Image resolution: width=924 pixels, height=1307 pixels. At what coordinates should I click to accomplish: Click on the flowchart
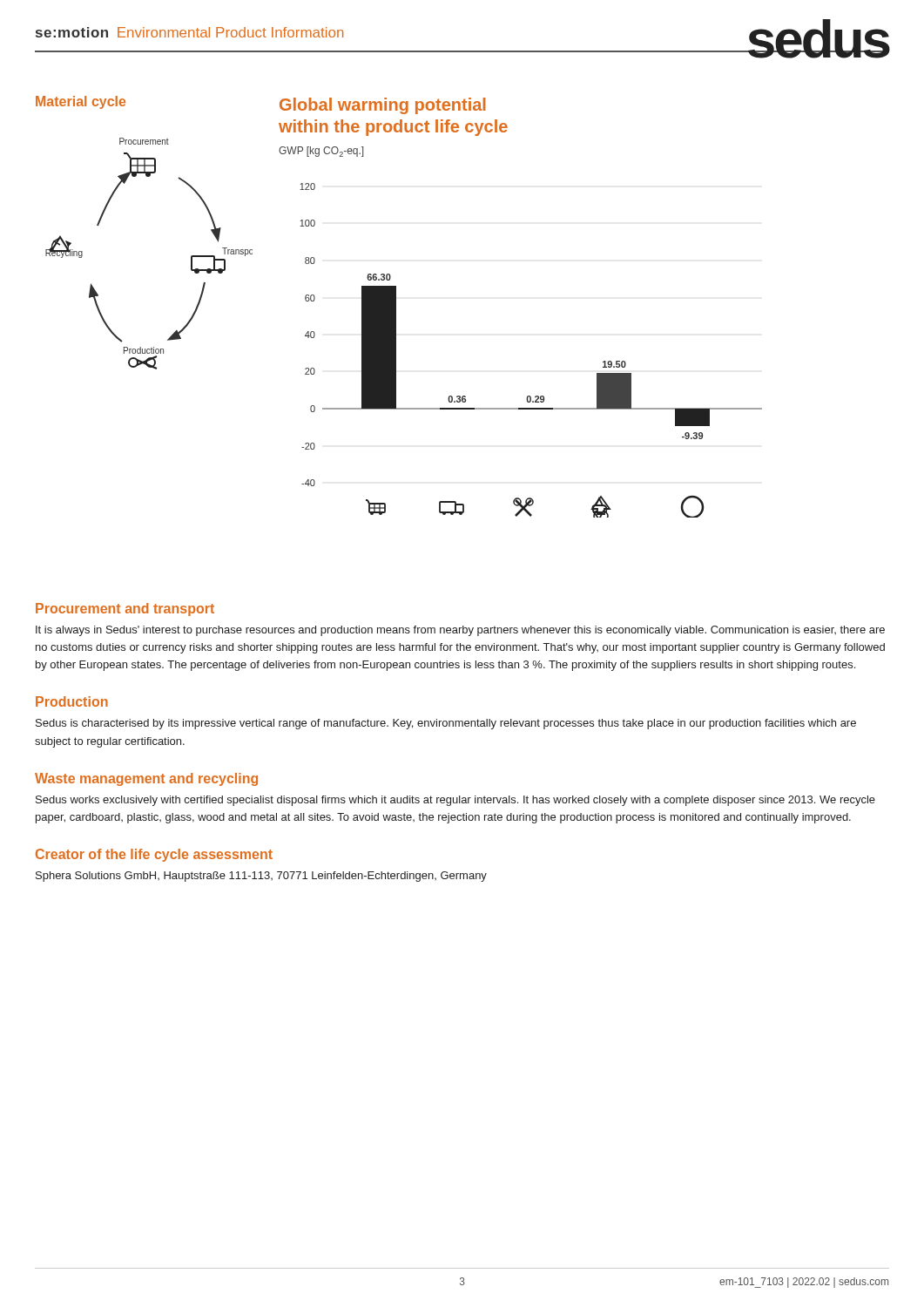click(x=144, y=247)
